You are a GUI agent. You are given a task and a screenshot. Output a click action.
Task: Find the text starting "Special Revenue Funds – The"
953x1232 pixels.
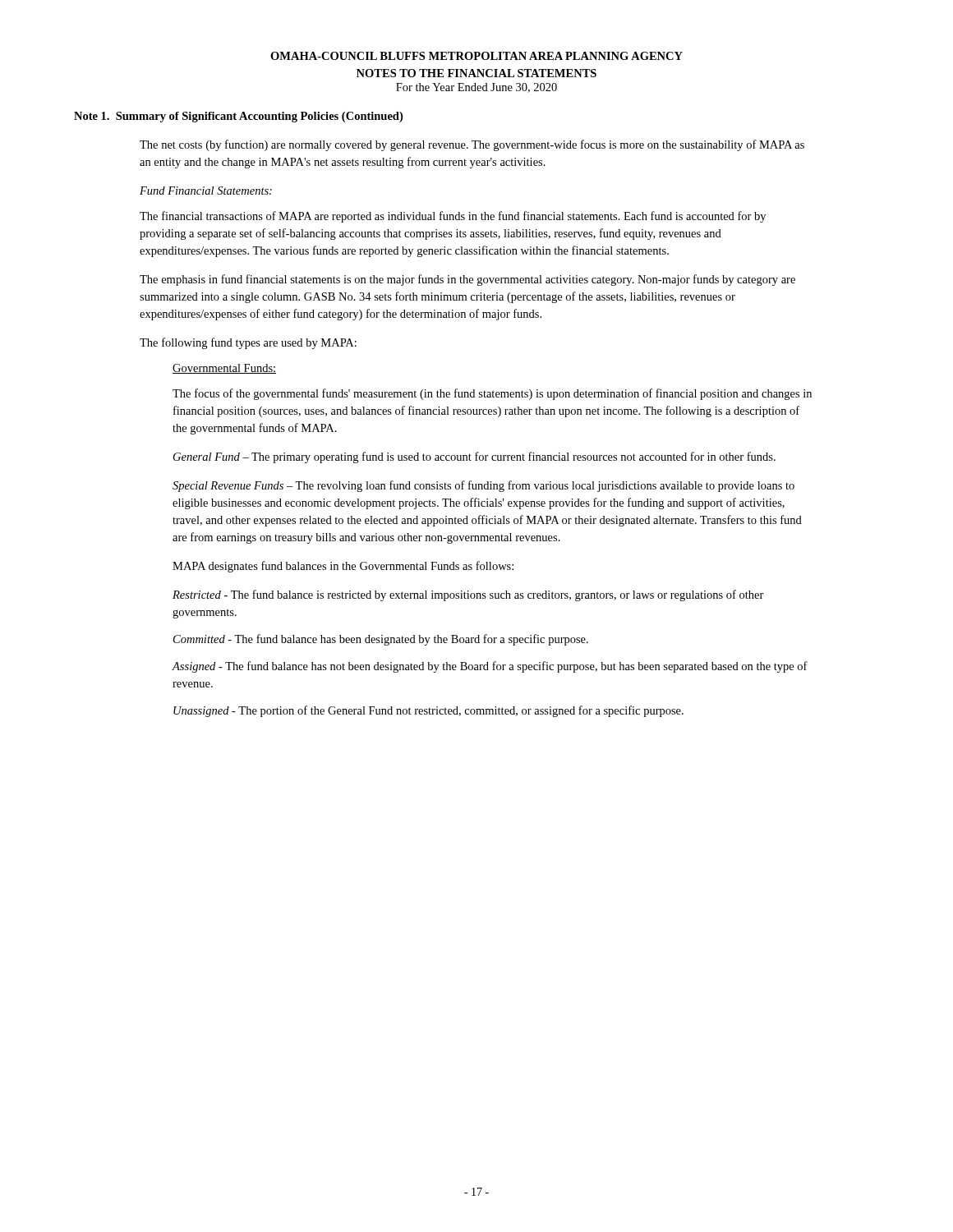(x=493, y=512)
